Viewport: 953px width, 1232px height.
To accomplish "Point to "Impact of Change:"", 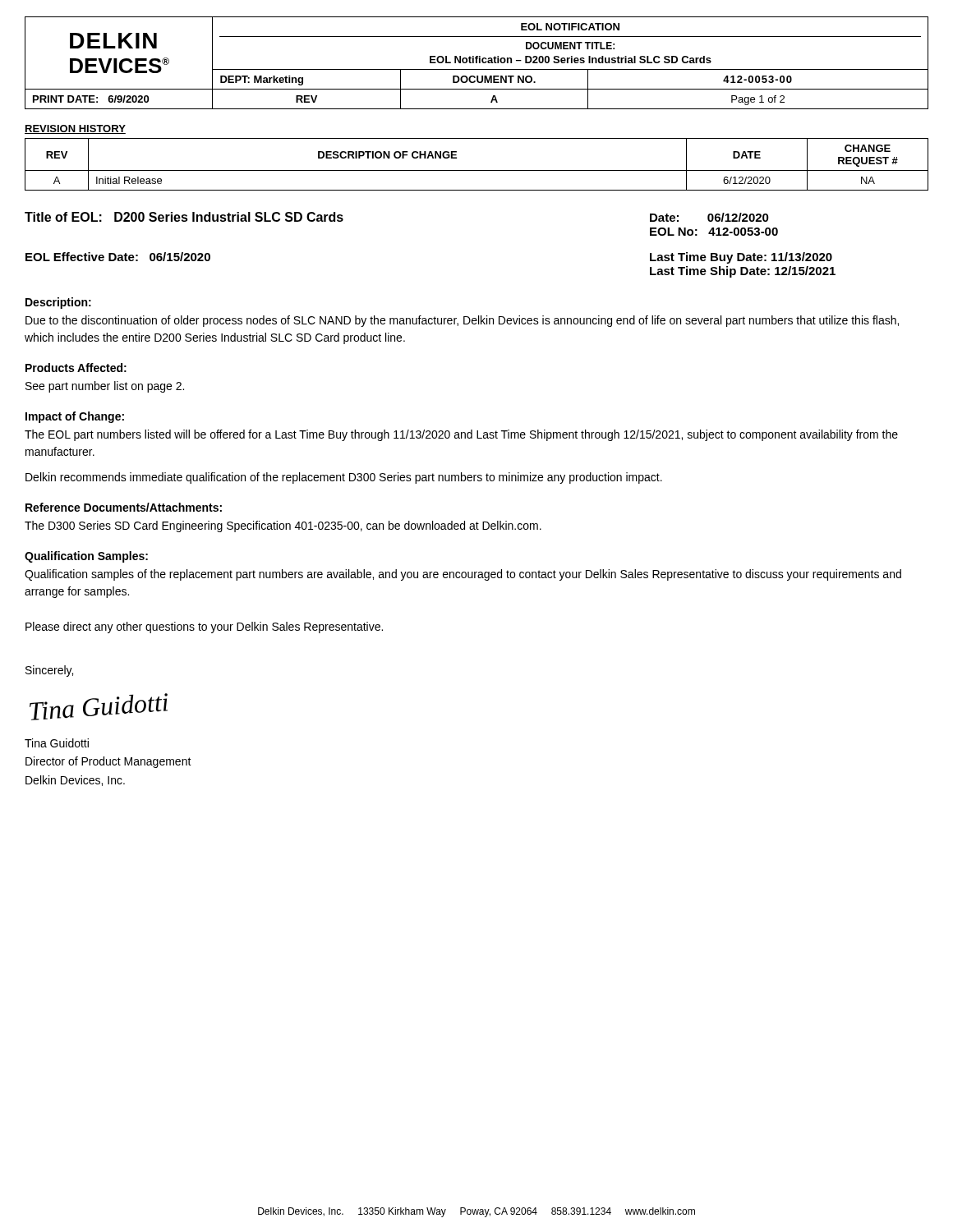I will point(75,416).
